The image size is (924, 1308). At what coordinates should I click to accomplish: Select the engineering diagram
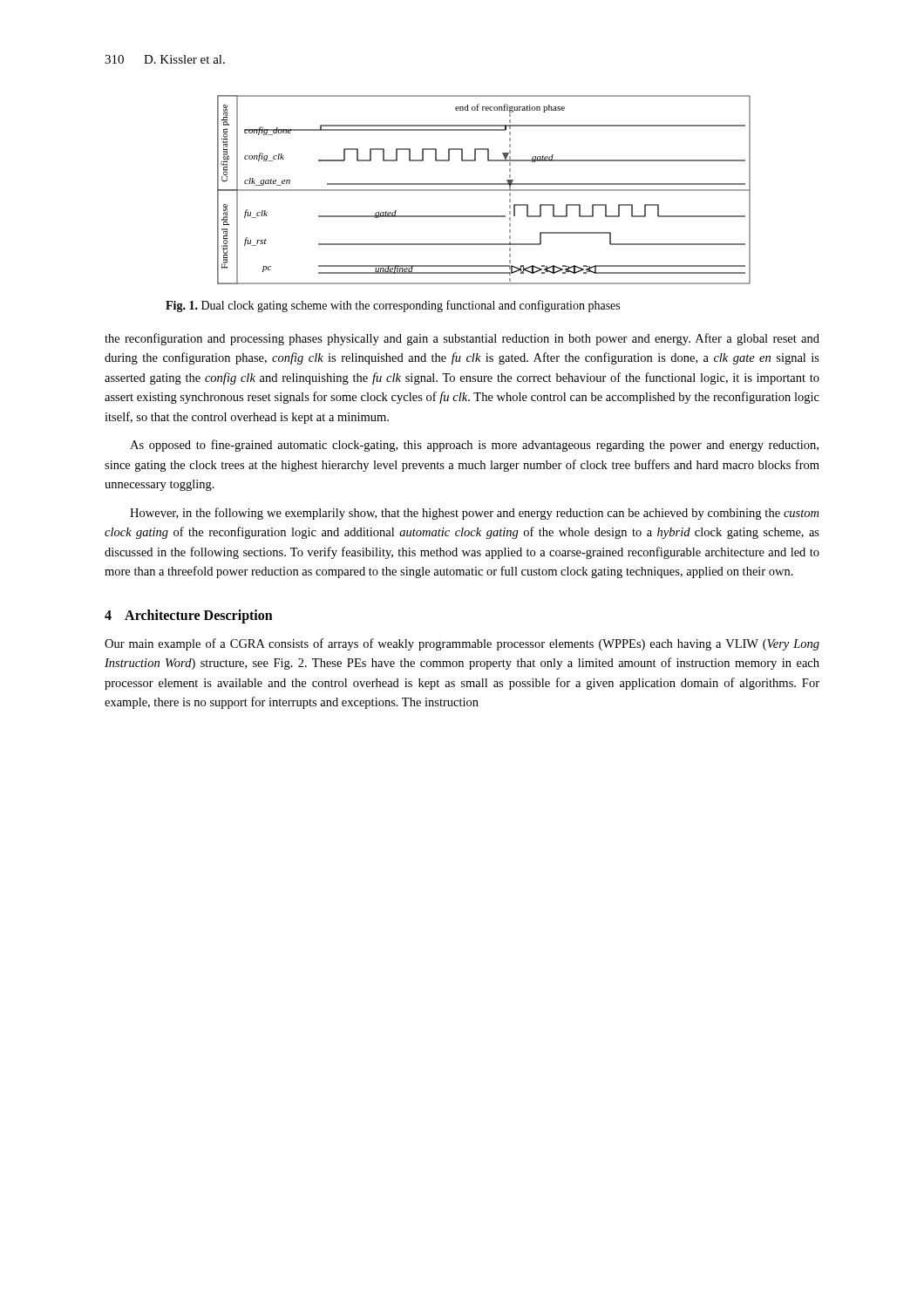(x=462, y=202)
